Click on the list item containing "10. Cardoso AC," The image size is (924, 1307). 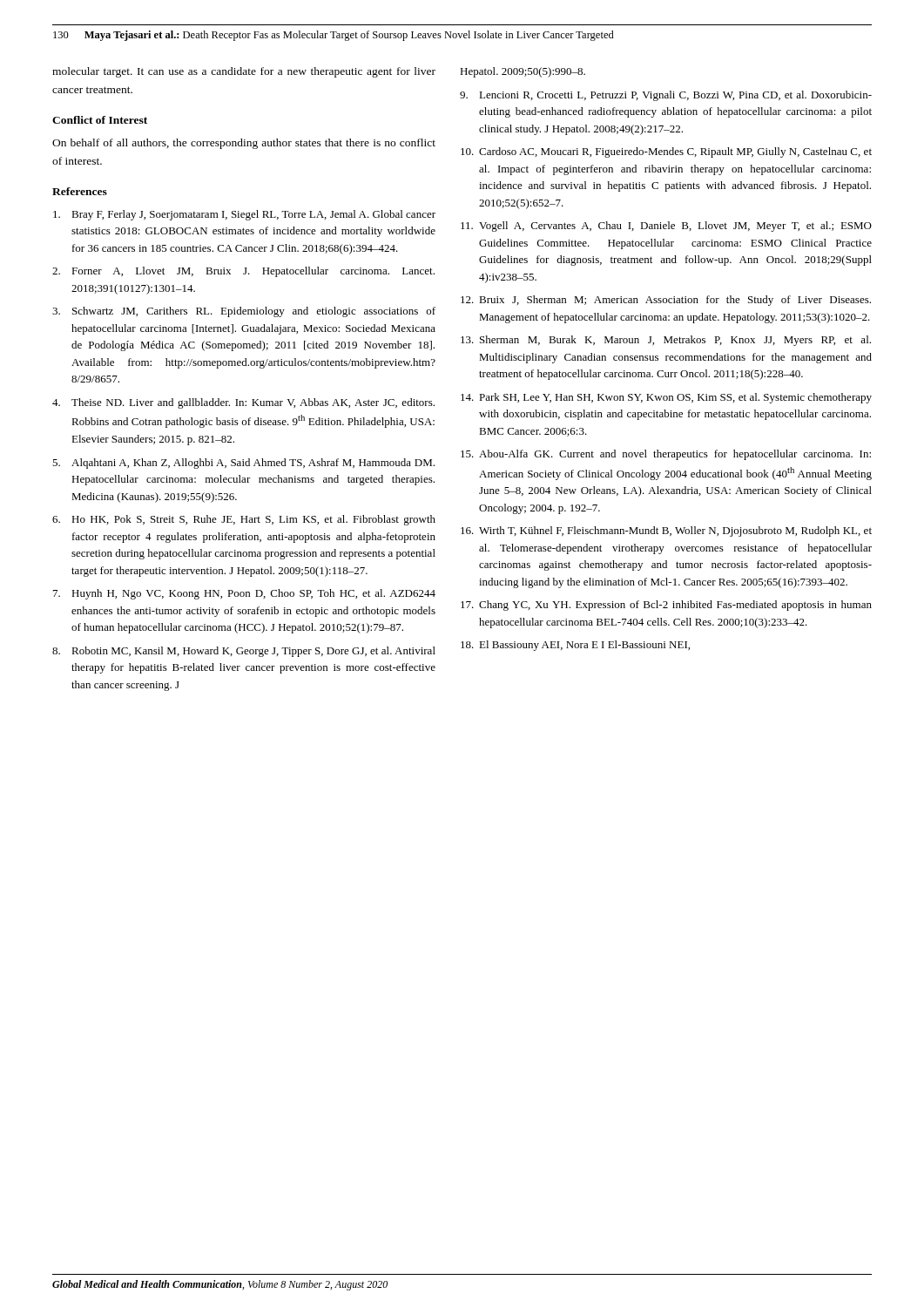coord(666,177)
